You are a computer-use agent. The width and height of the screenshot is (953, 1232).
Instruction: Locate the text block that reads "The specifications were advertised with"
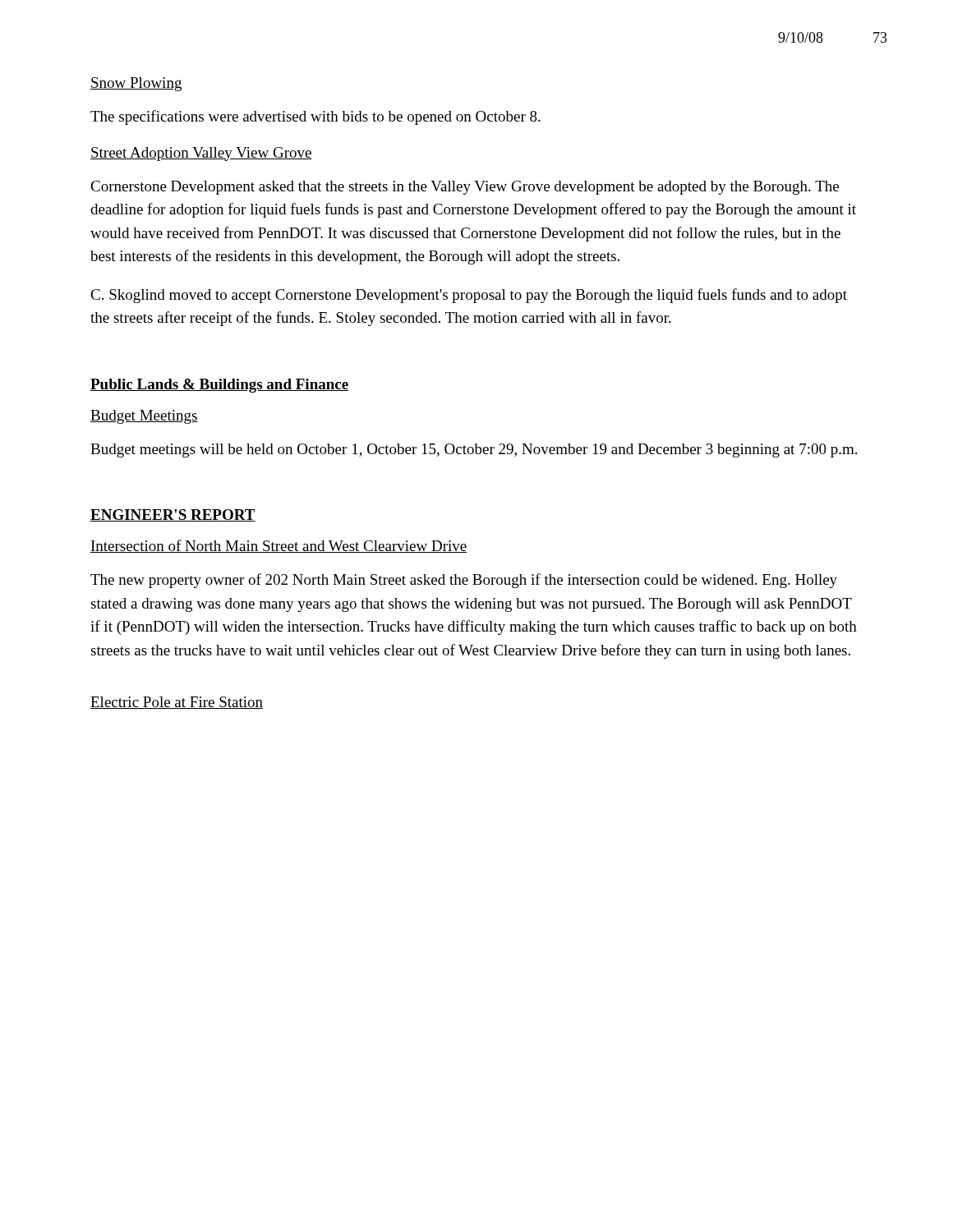click(x=316, y=116)
